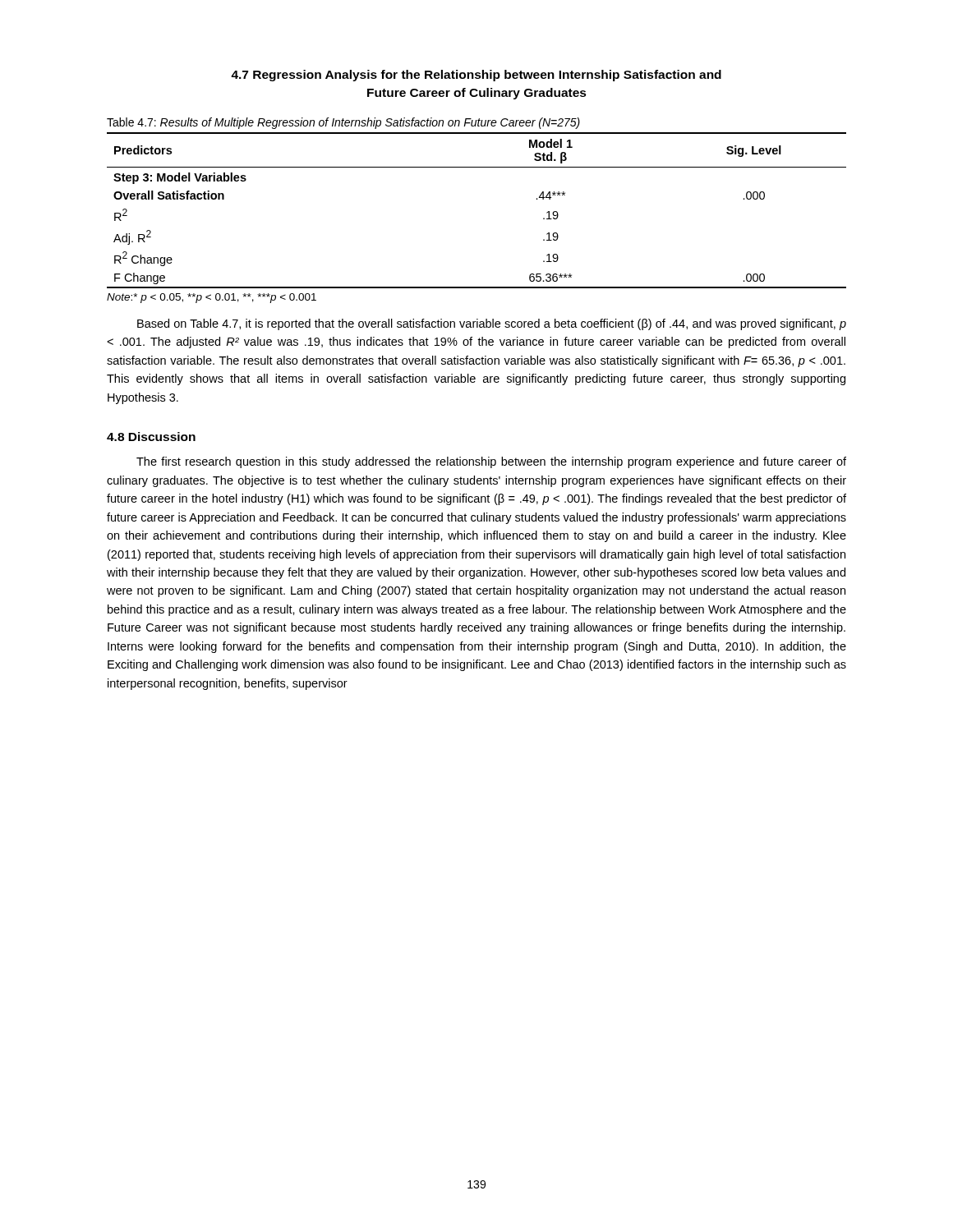Find the block on this page that starts "Based on Table 4.7, it is reported"

[x=476, y=360]
